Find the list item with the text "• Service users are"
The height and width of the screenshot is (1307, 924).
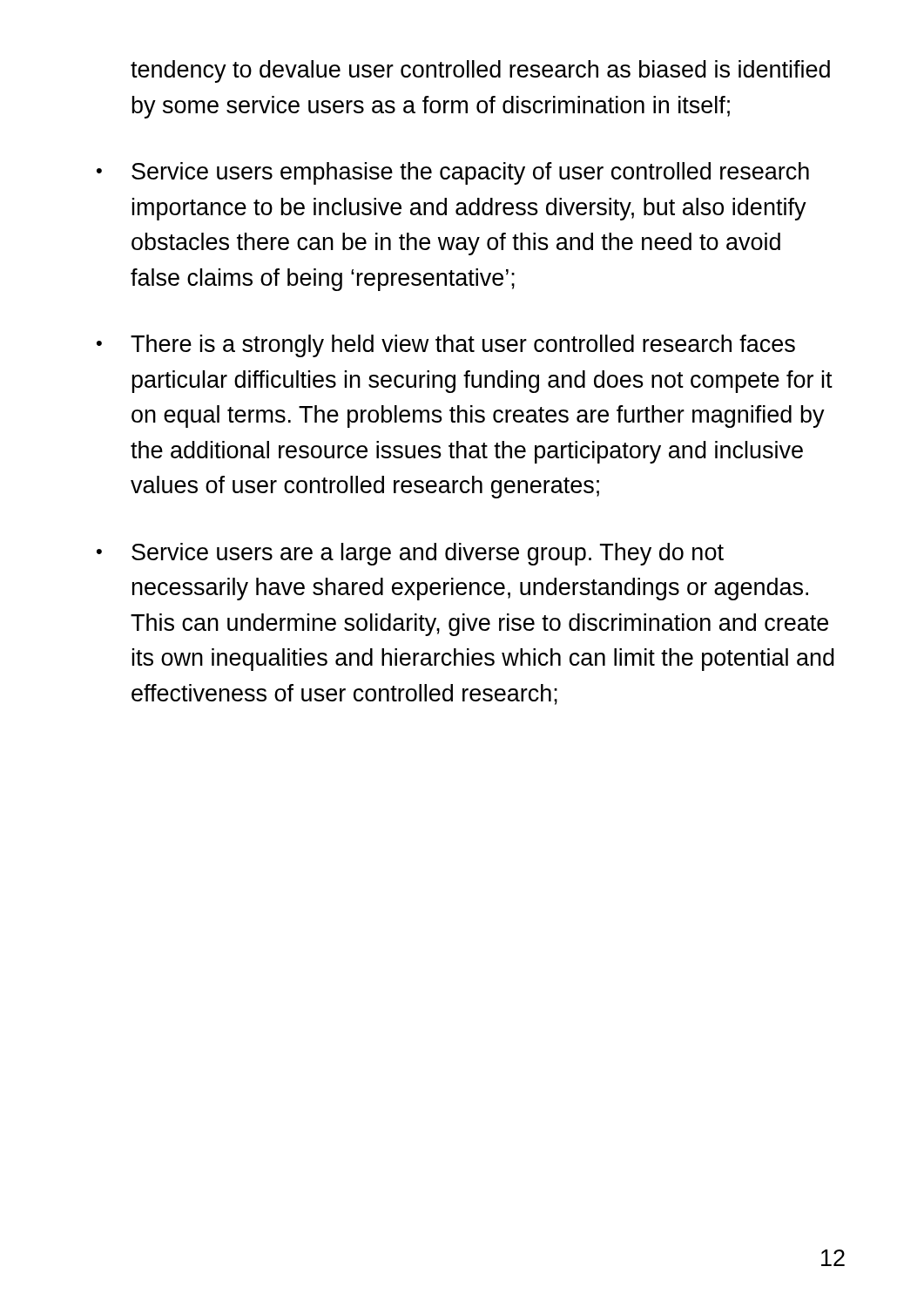coord(466,623)
